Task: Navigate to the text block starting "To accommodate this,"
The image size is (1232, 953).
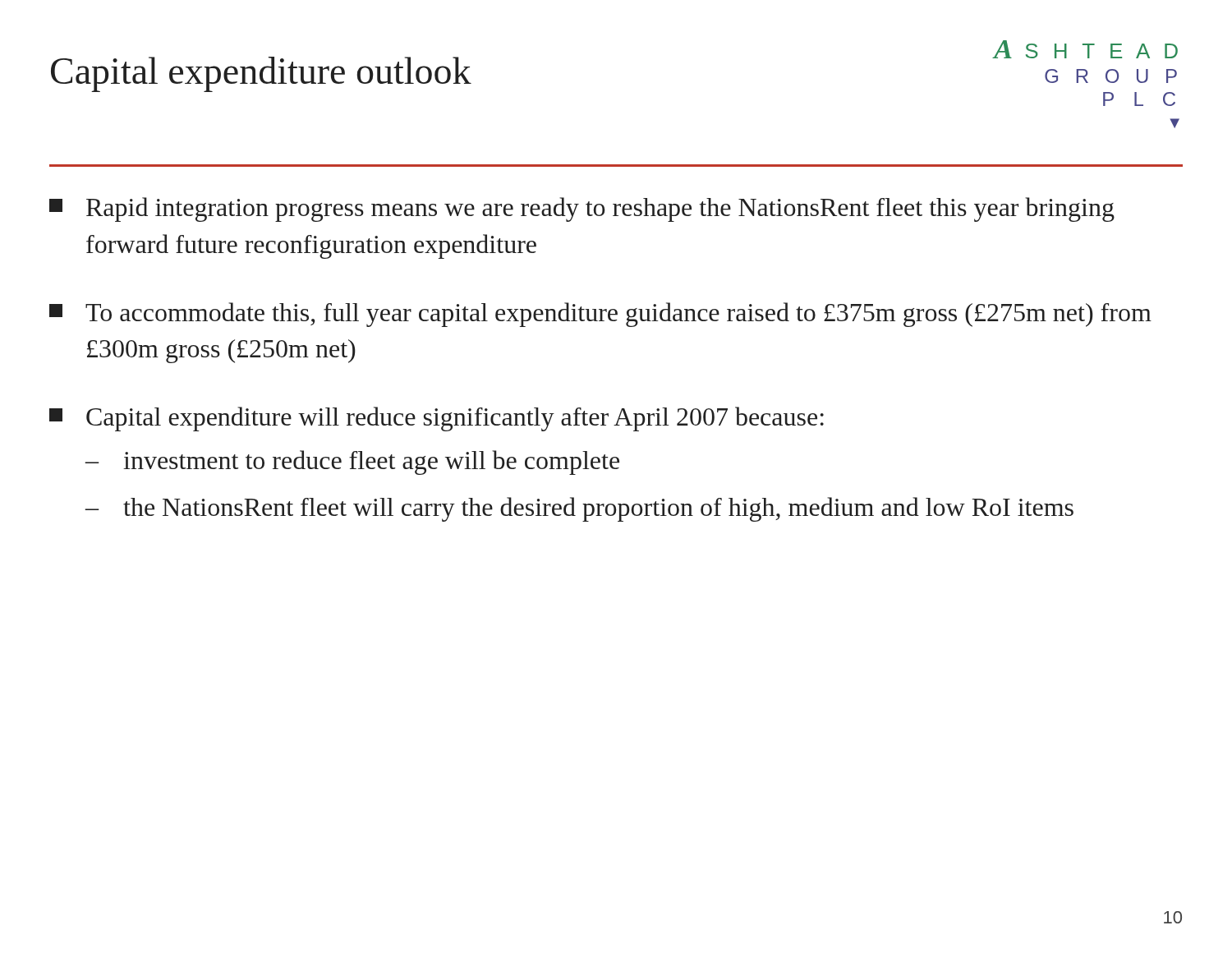Action: click(x=608, y=331)
